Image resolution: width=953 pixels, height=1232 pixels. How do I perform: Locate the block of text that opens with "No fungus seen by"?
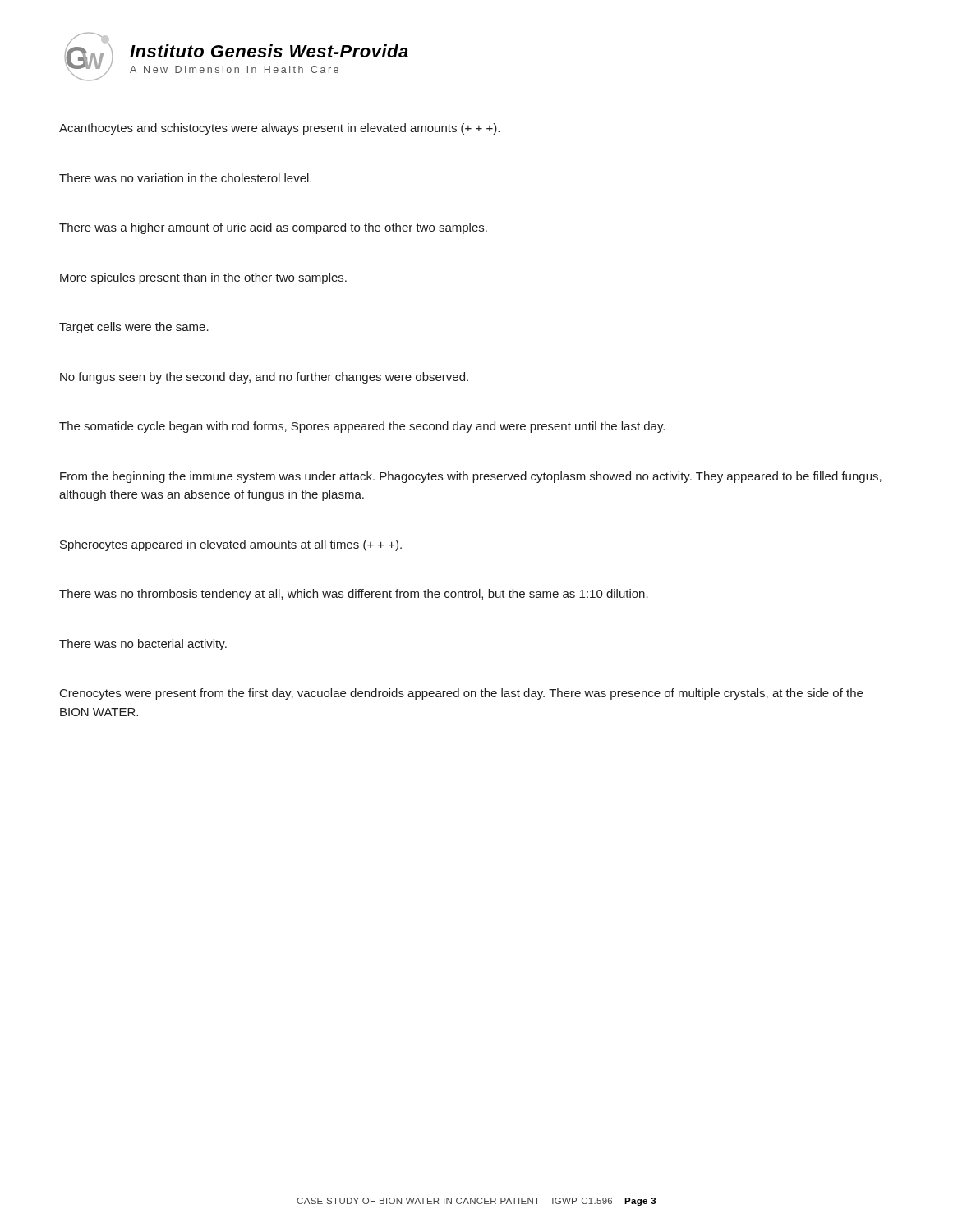tap(264, 376)
